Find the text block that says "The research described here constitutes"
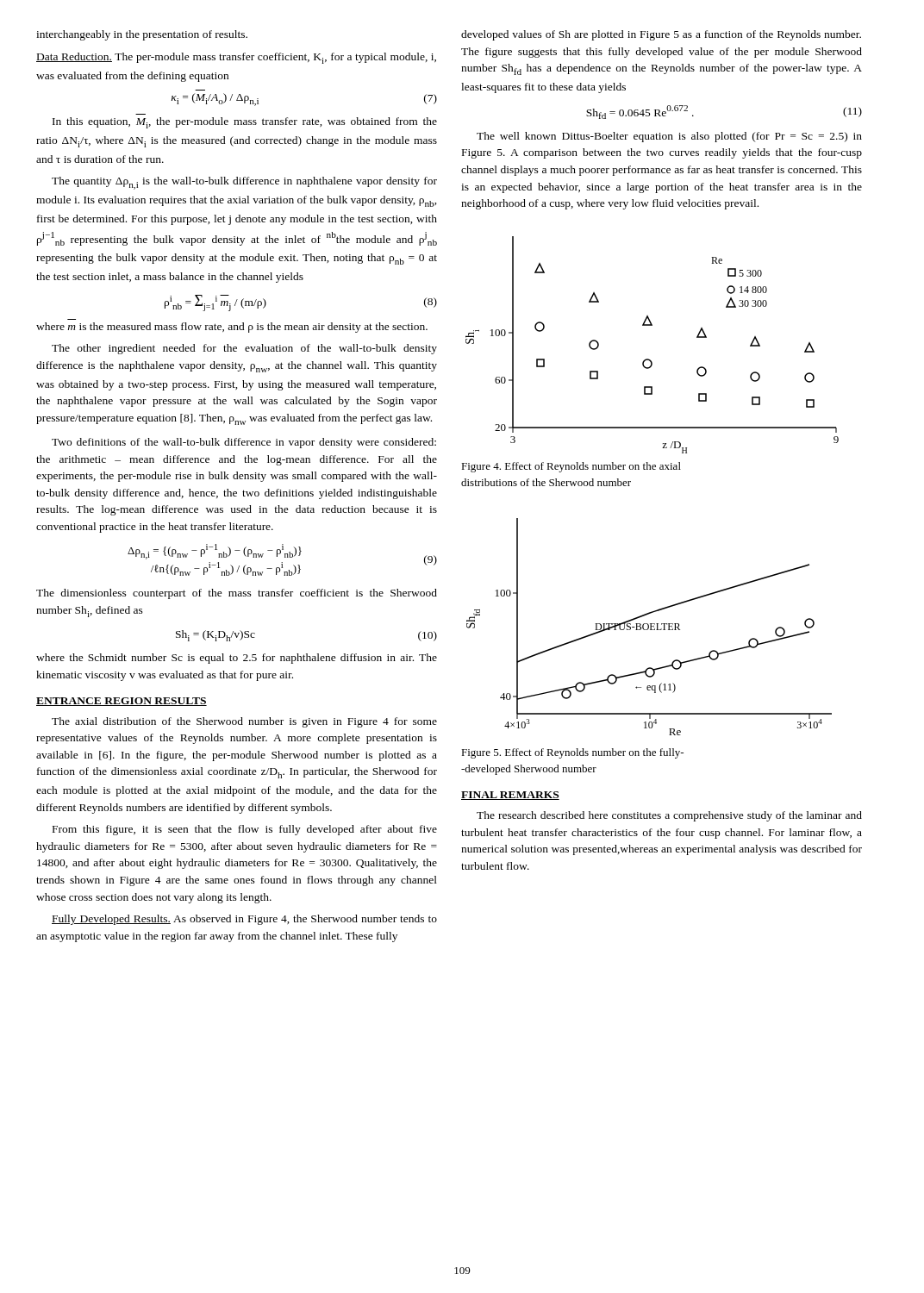 [662, 841]
